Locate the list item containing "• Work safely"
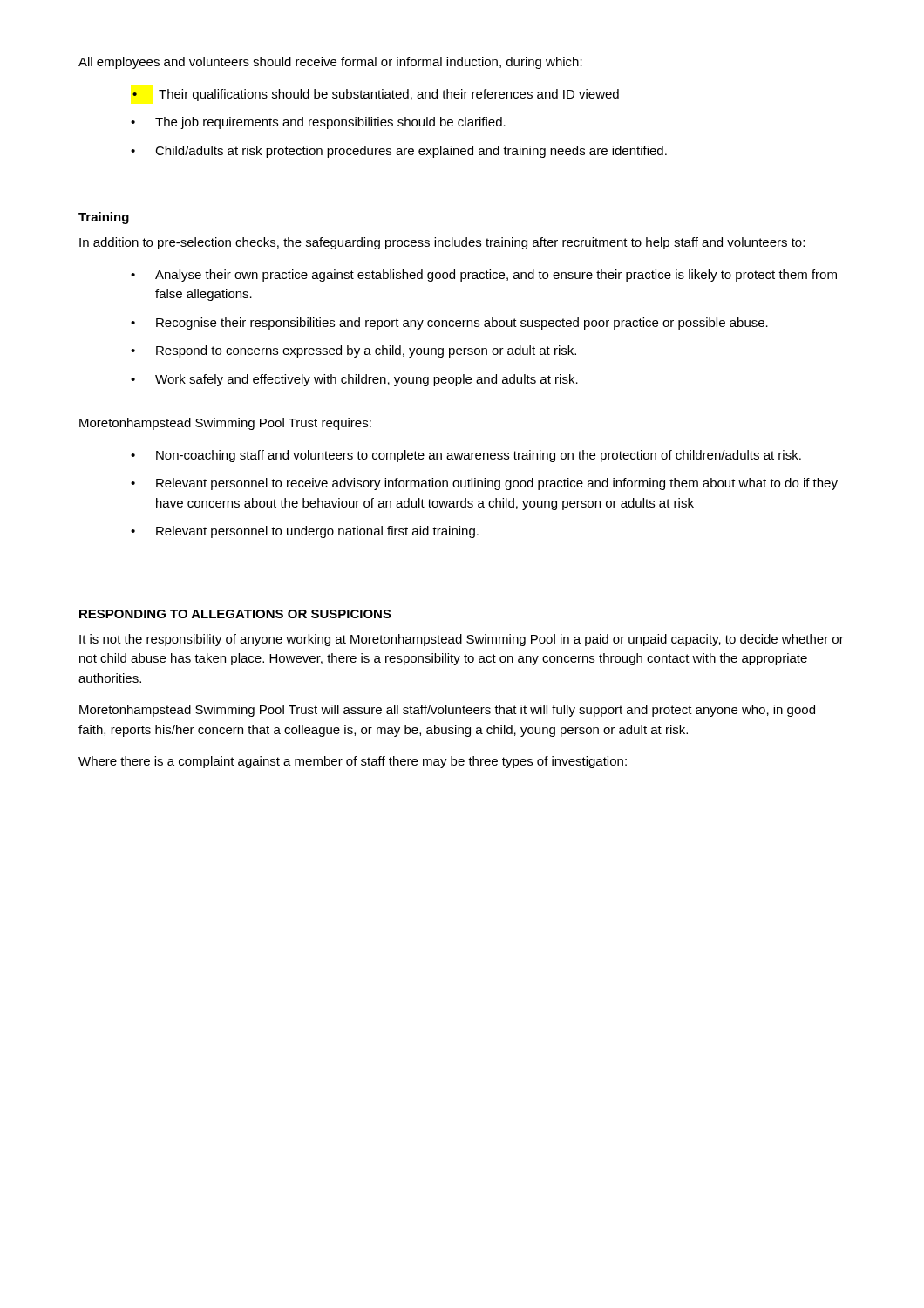This screenshot has height=1308, width=924. (488, 379)
